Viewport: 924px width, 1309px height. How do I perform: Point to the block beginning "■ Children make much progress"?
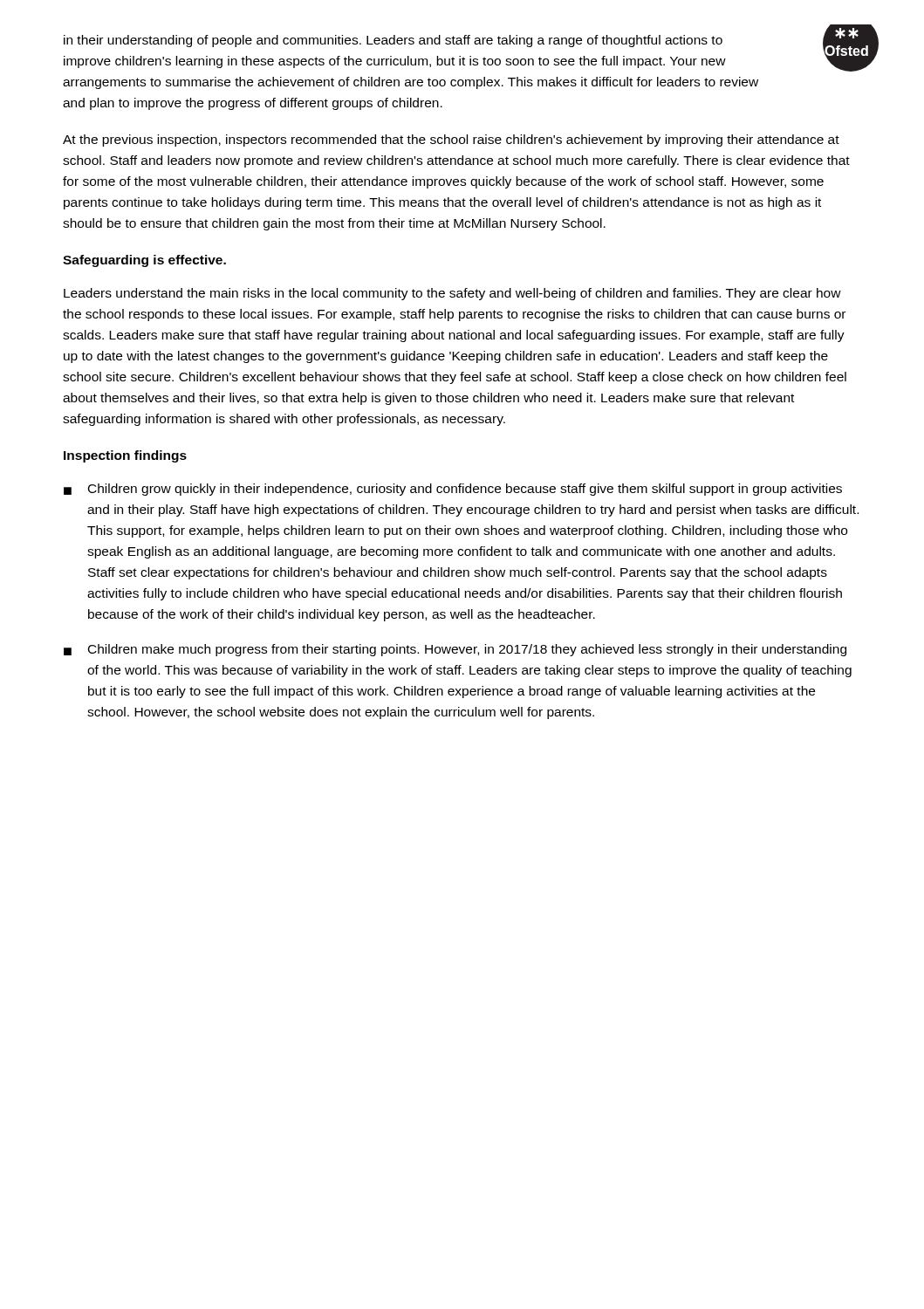tap(462, 681)
